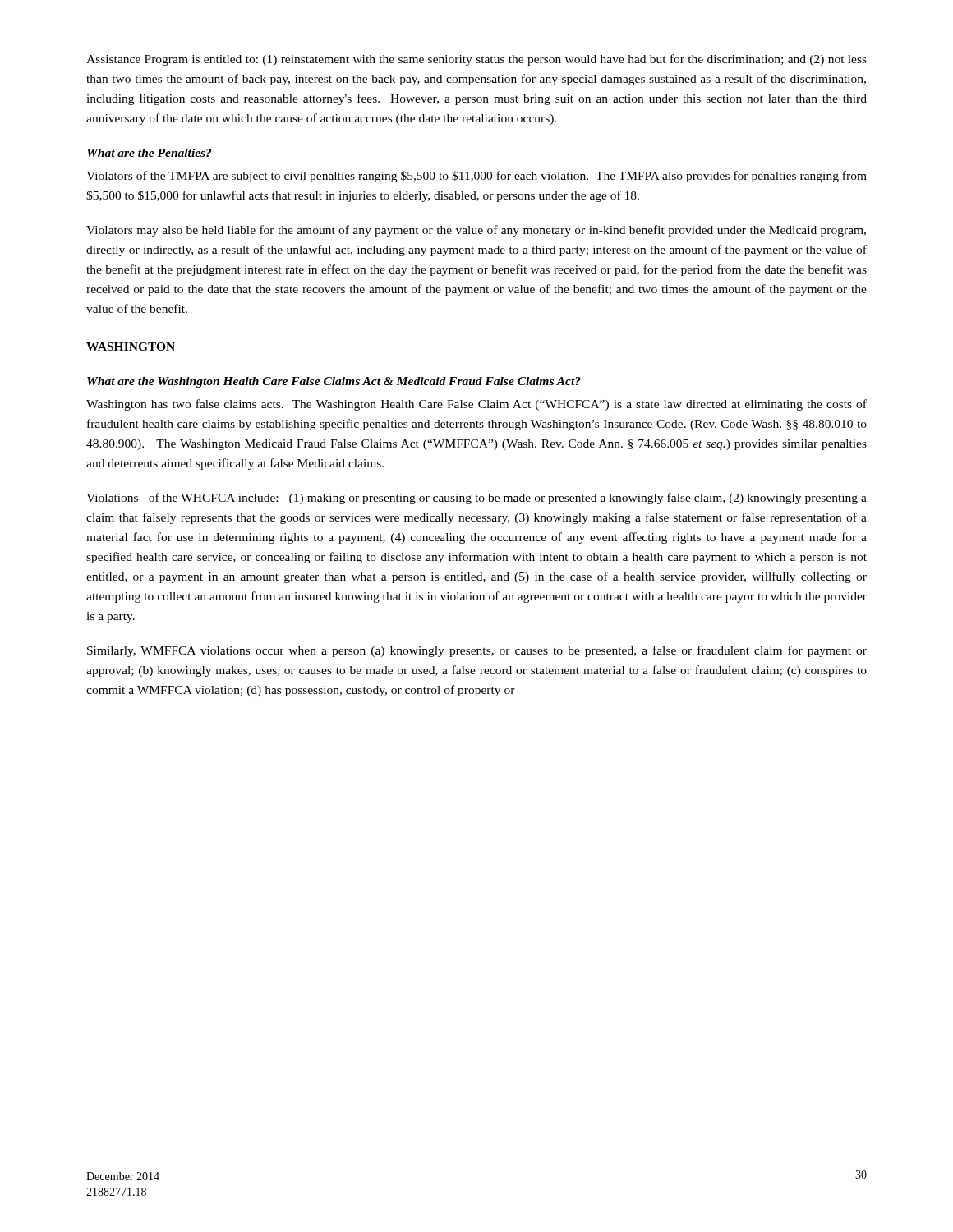The width and height of the screenshot is (953, 1232).
Task: Locate the block of text that opens with "Similarly, WMFFCA violations occur when"
Action: [476, 670]
